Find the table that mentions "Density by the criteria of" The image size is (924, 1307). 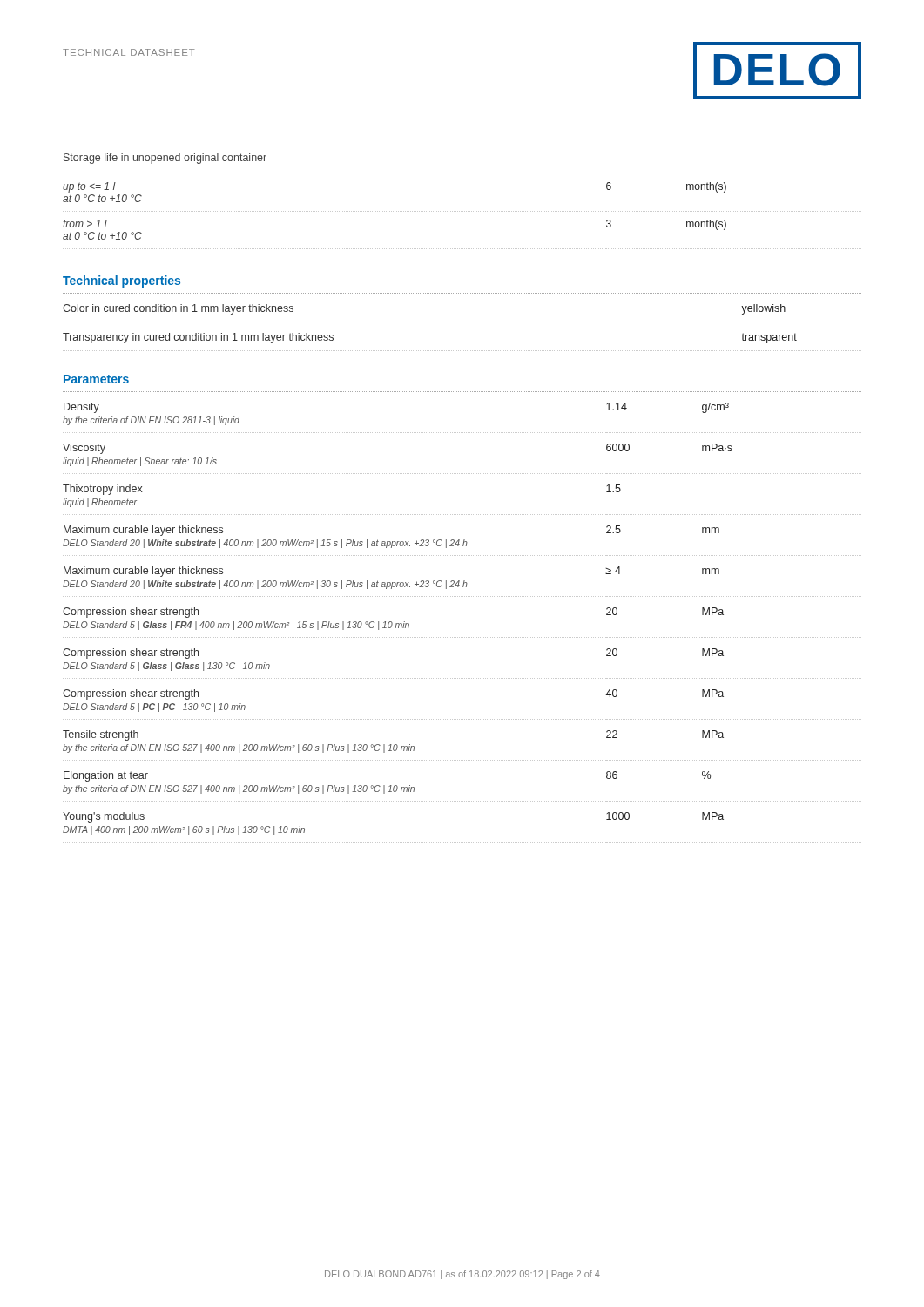[462, 617]
